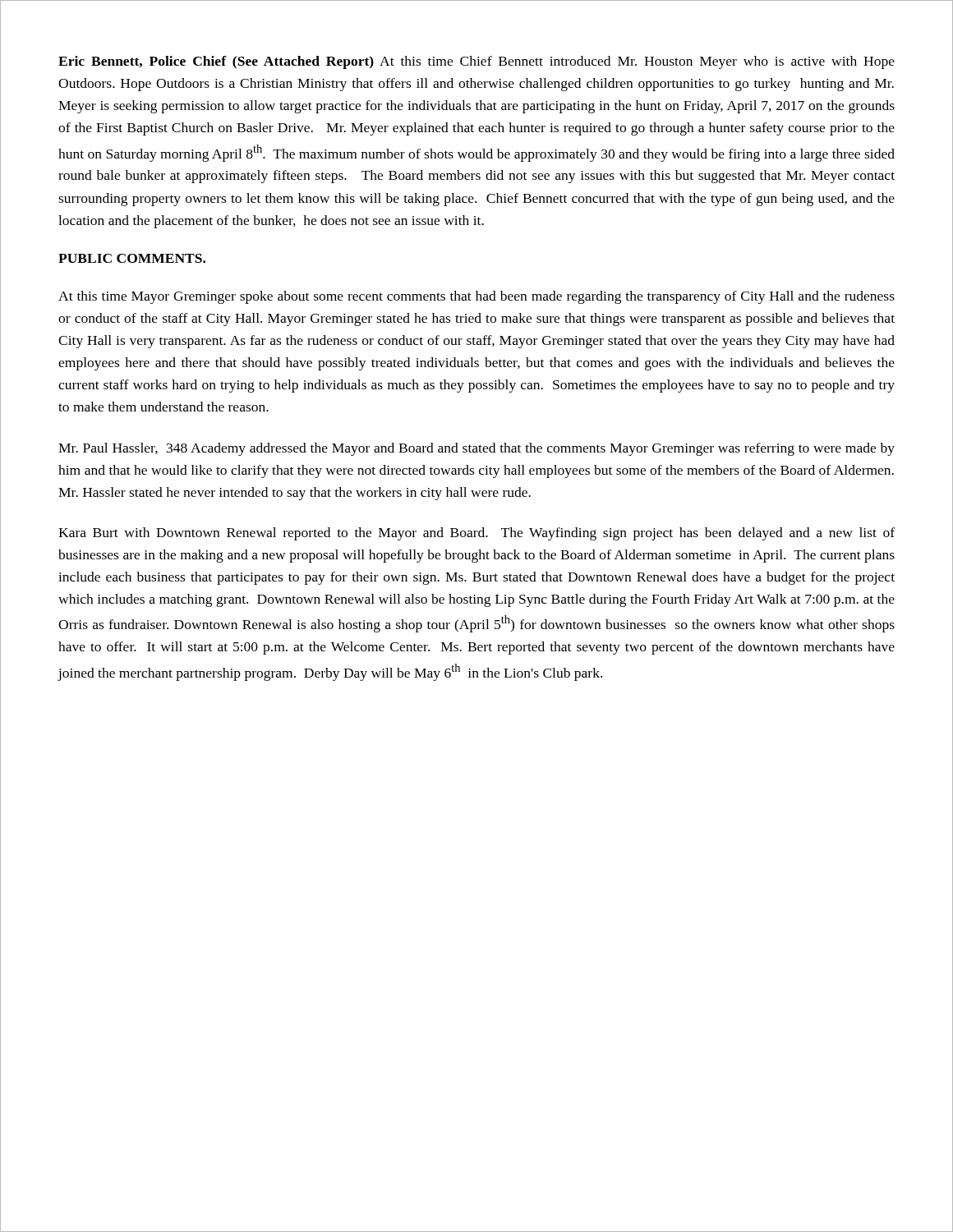Select the text block that says "Kara Burt with Downtown Renewal reported to"
Viewport: 953px width, 1232px height.
(476, 602)
